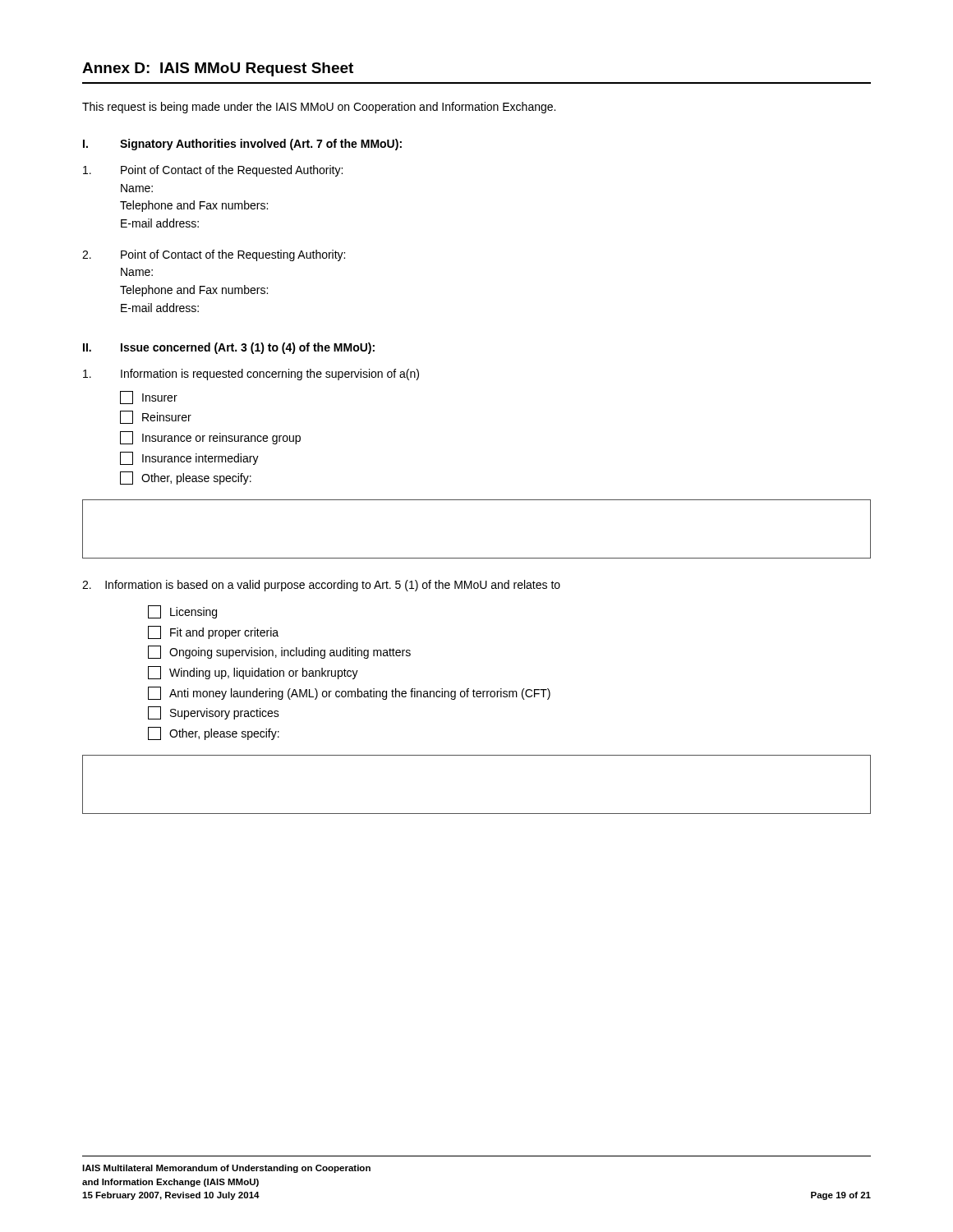Locate the text starting "Annex D: IAIS MMoU Request Sheet"

click(218, 68)
